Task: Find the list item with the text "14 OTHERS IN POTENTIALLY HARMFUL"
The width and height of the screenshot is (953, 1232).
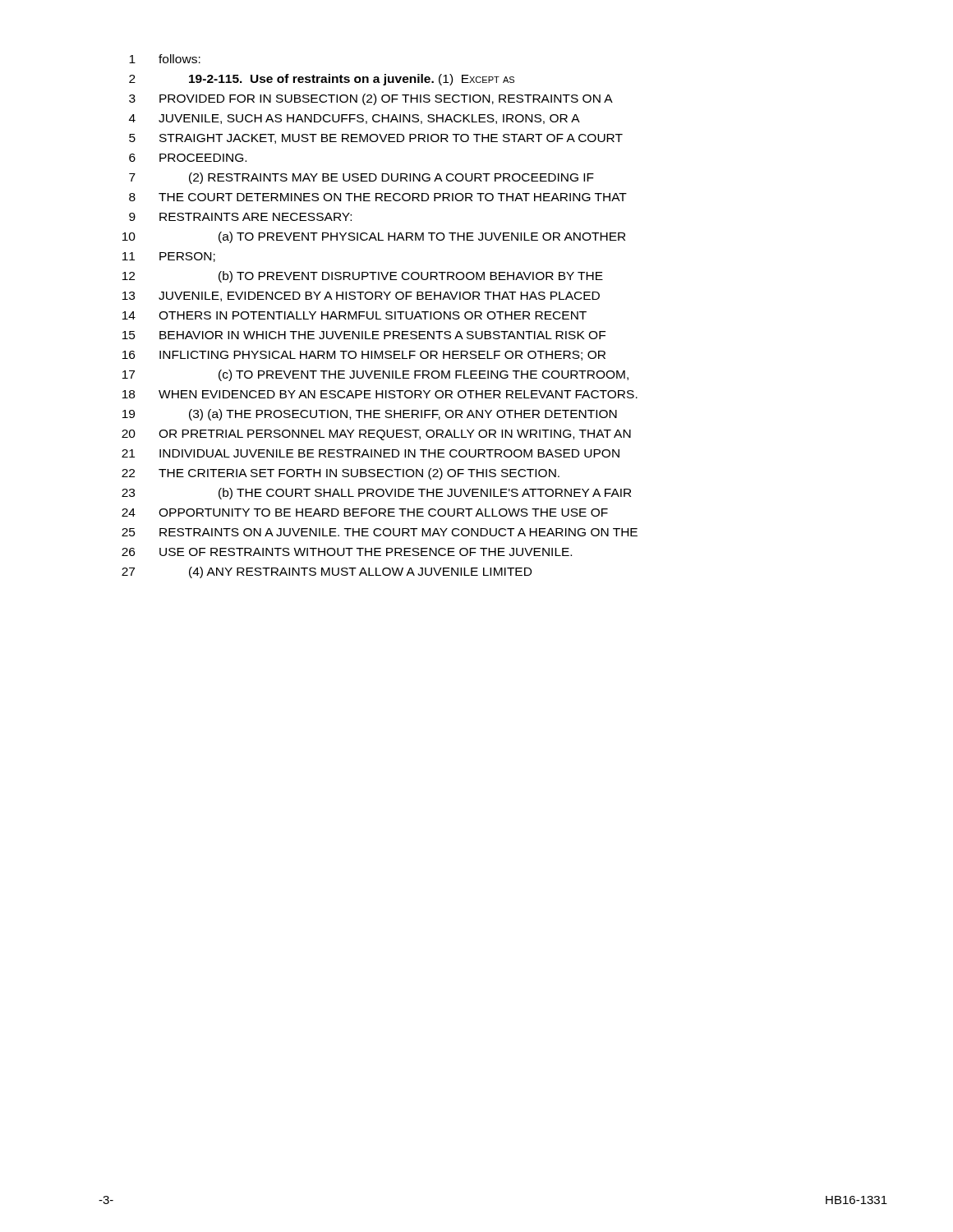Action: pyautogui.click(x=493, y=316)
